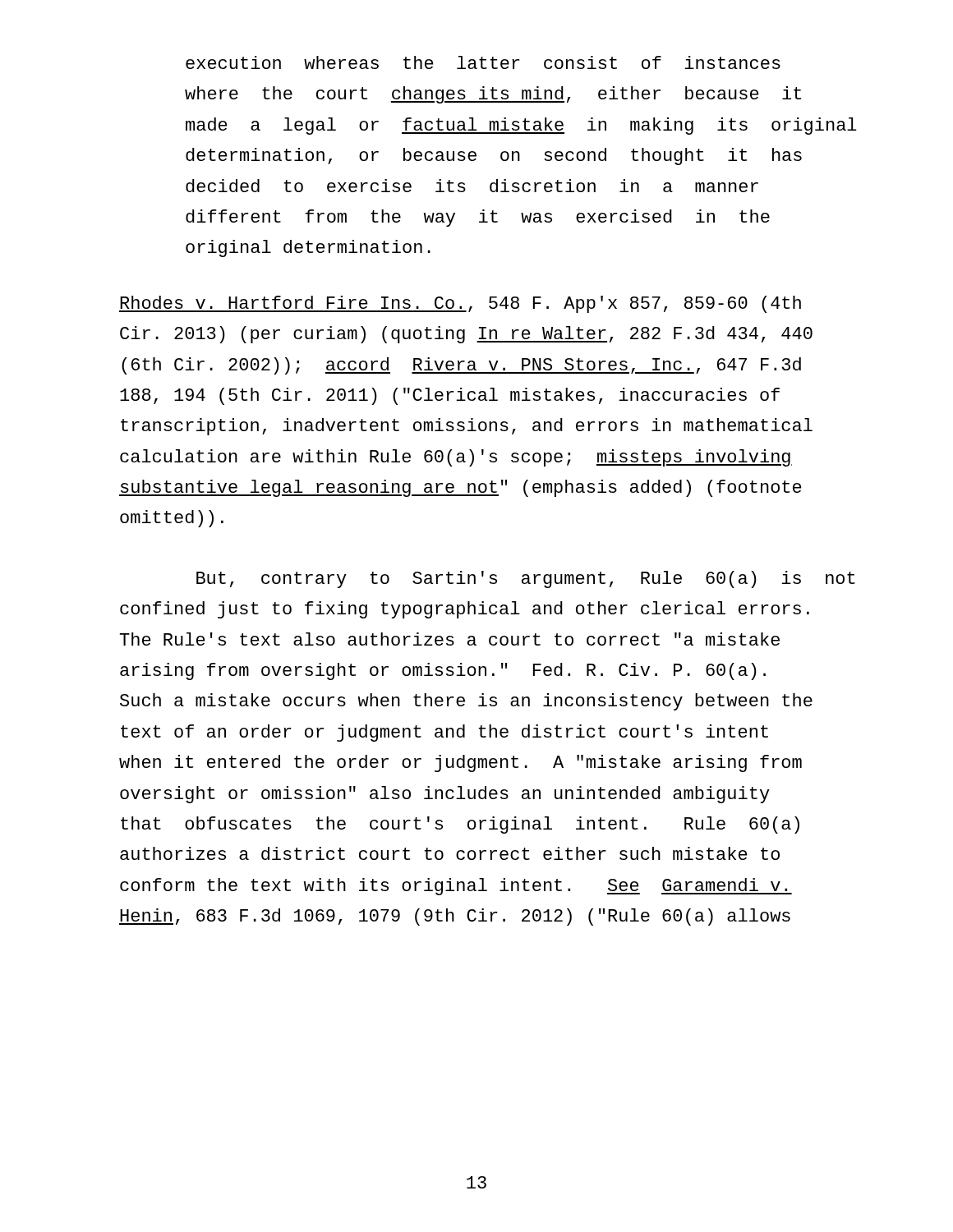The image size is (953, 1232).
Task: Locate the block of text that opens with "But, contrary to Sartin's"
Action: [476, 748]
